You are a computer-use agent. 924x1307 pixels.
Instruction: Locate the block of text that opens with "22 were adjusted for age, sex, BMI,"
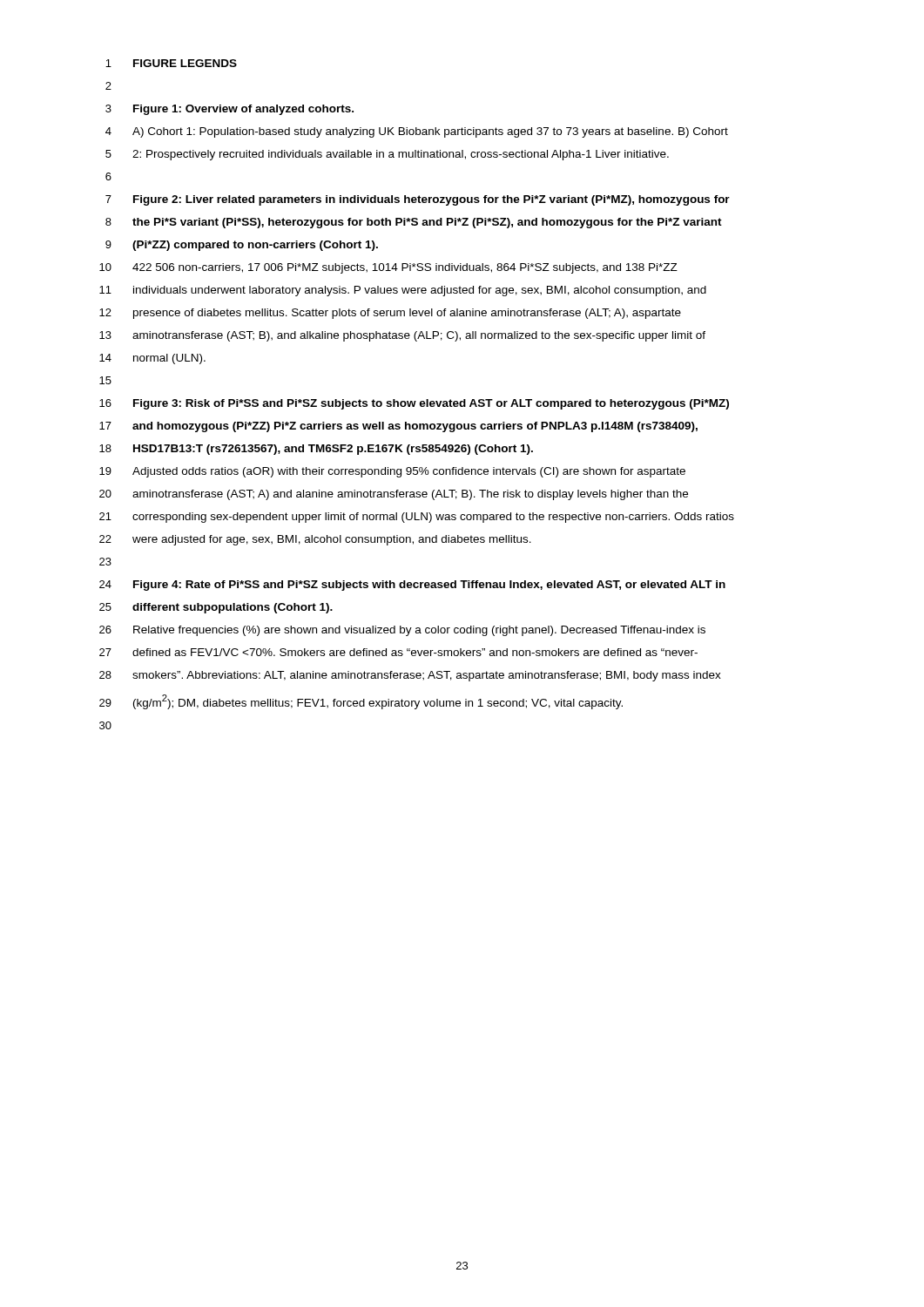pyautogui.click(x=462, y=539)
